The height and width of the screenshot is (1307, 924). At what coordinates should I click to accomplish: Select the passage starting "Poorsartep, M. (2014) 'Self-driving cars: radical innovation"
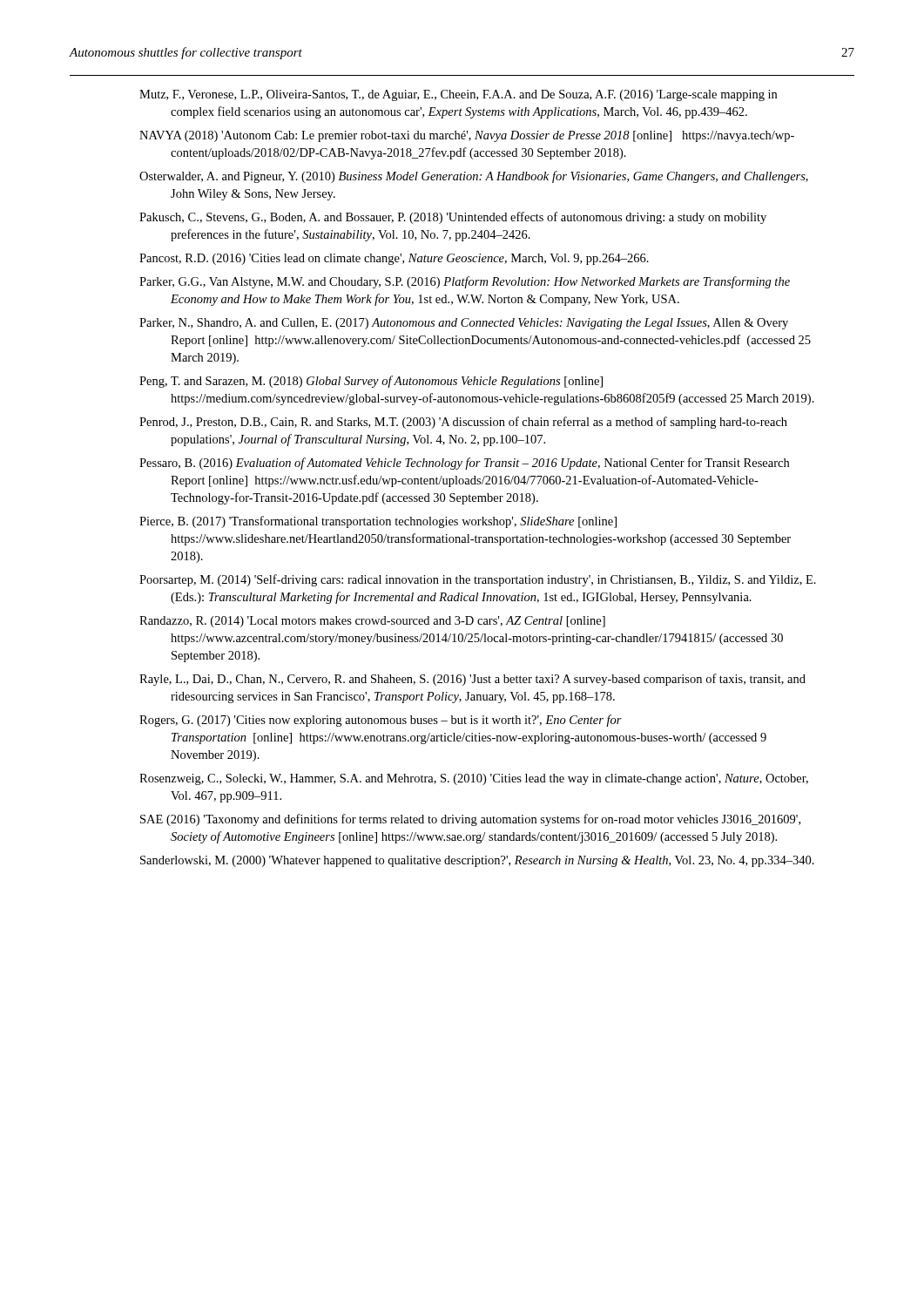click(478, 588)
